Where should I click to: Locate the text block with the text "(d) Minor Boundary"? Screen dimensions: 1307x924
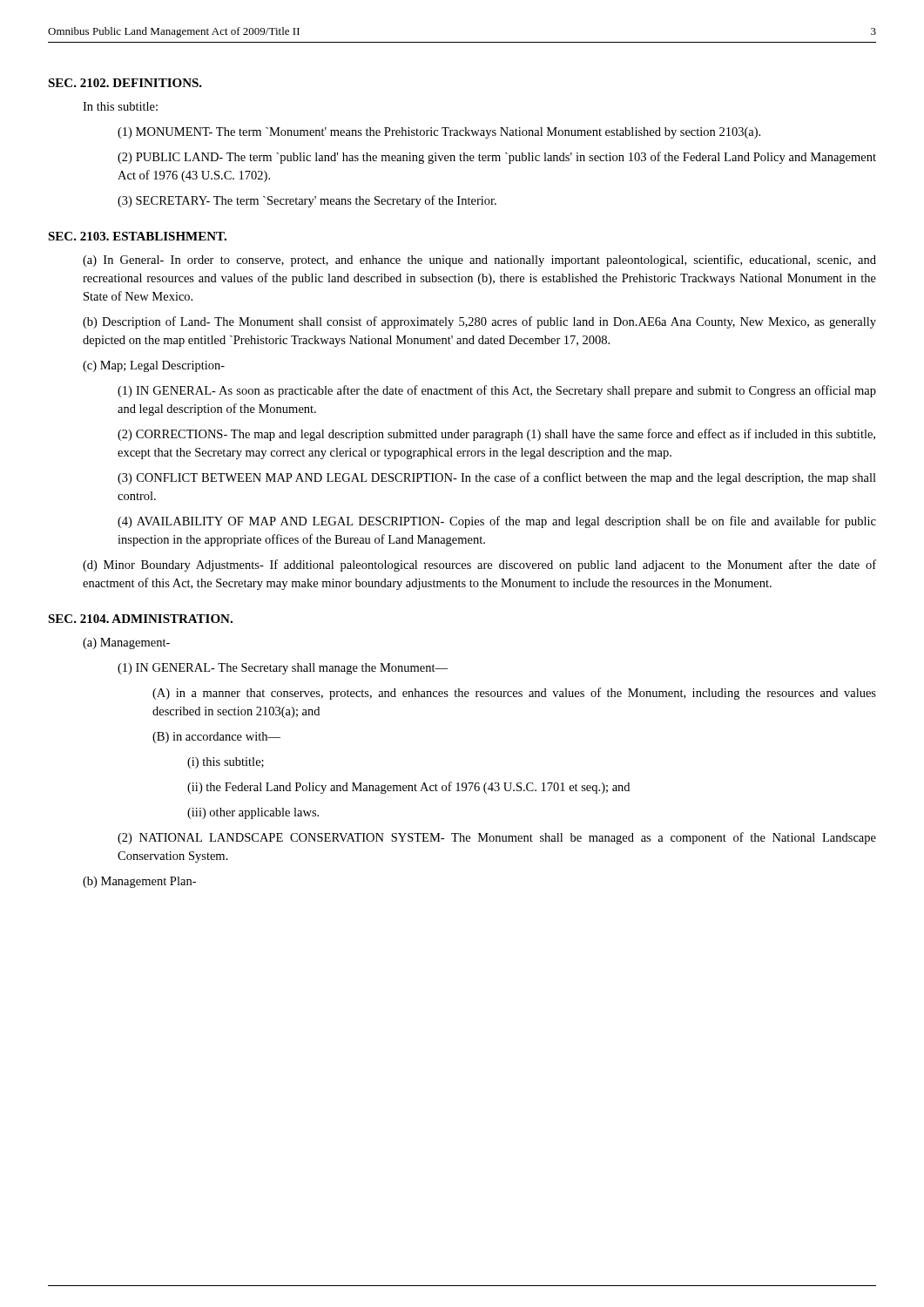pyautogui.click(x=479, y=574)
